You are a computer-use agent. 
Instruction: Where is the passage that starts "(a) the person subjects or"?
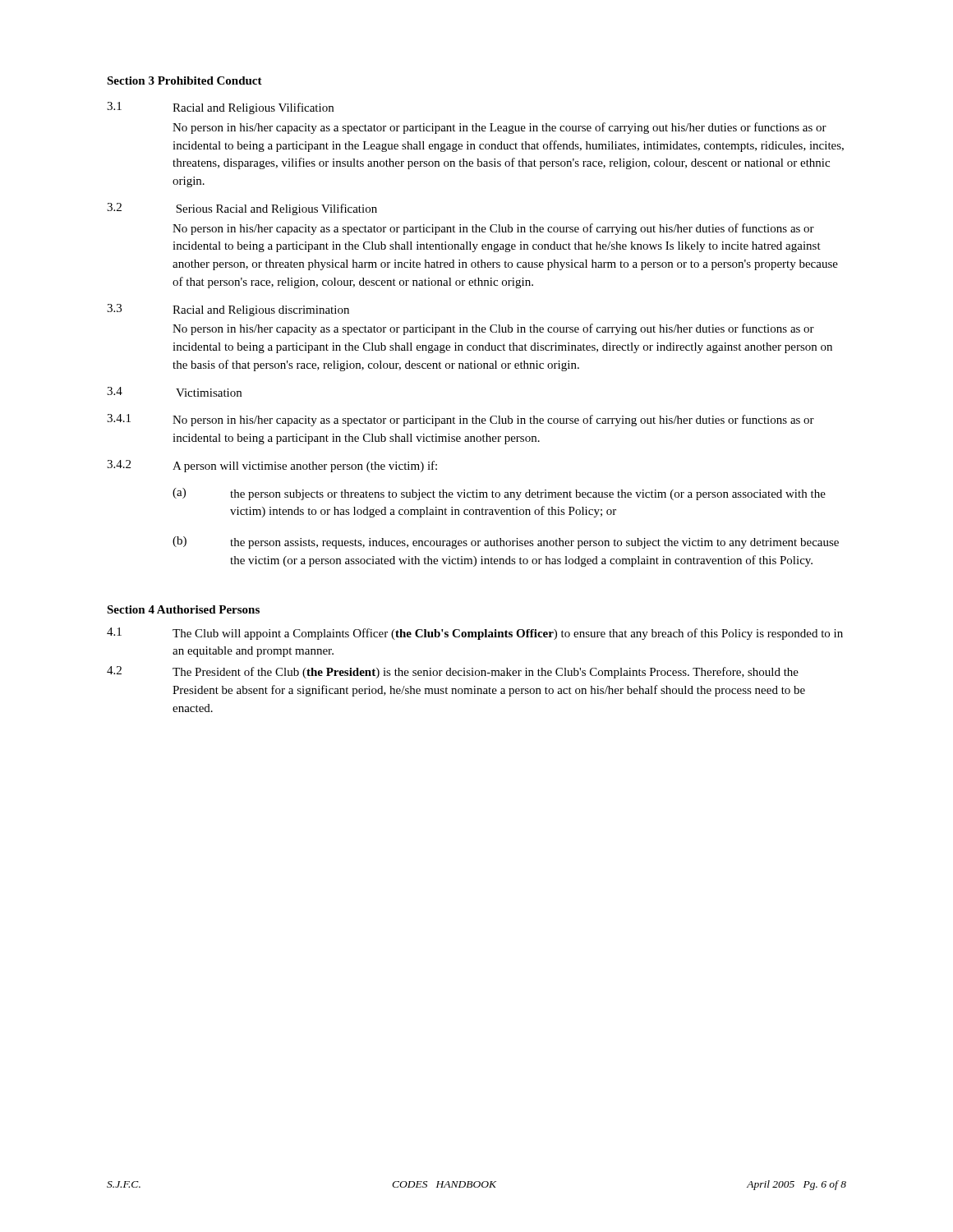coord(509,503)
